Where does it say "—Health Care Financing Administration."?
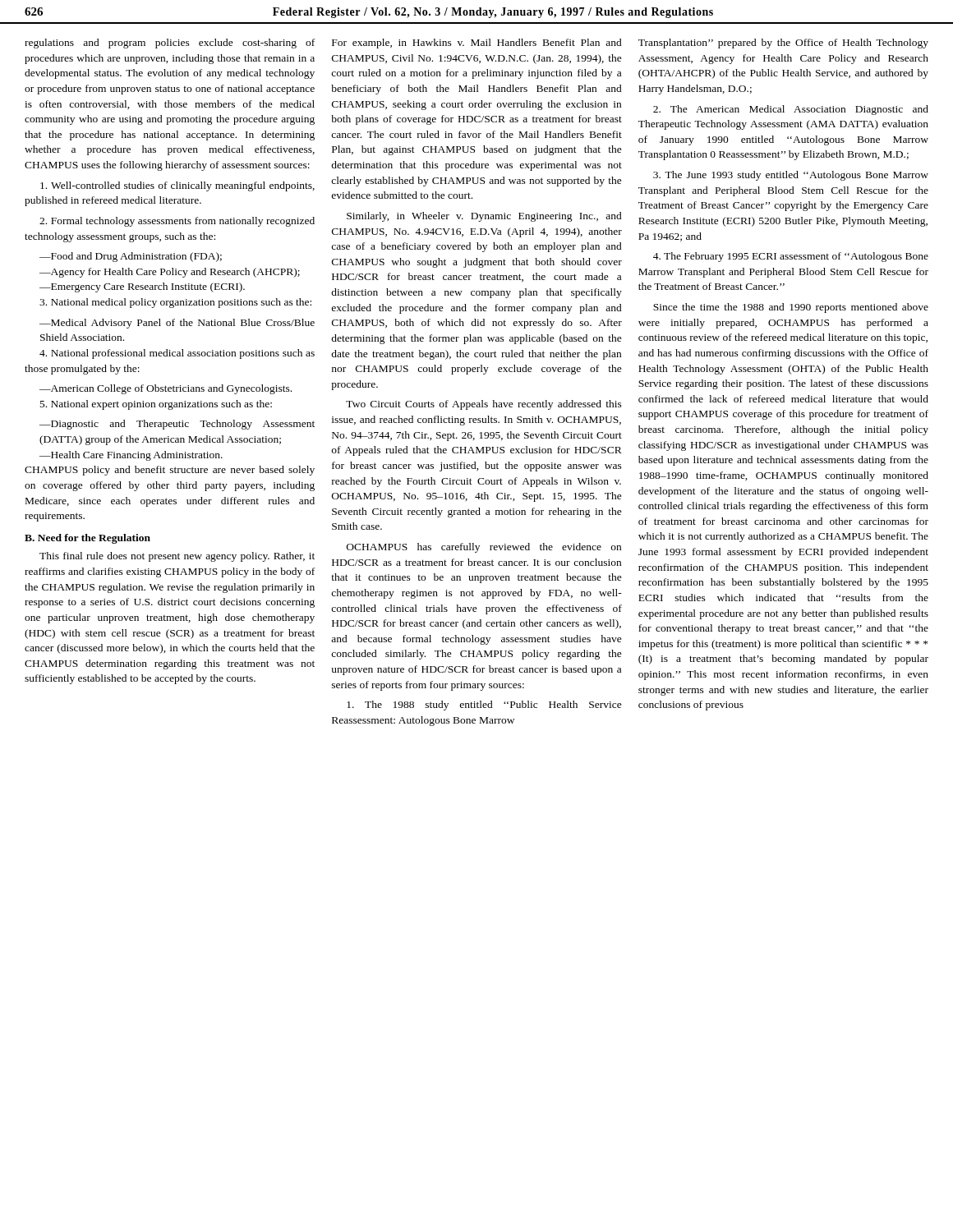This screenshot has height=1232, width=953. [170, 455]
